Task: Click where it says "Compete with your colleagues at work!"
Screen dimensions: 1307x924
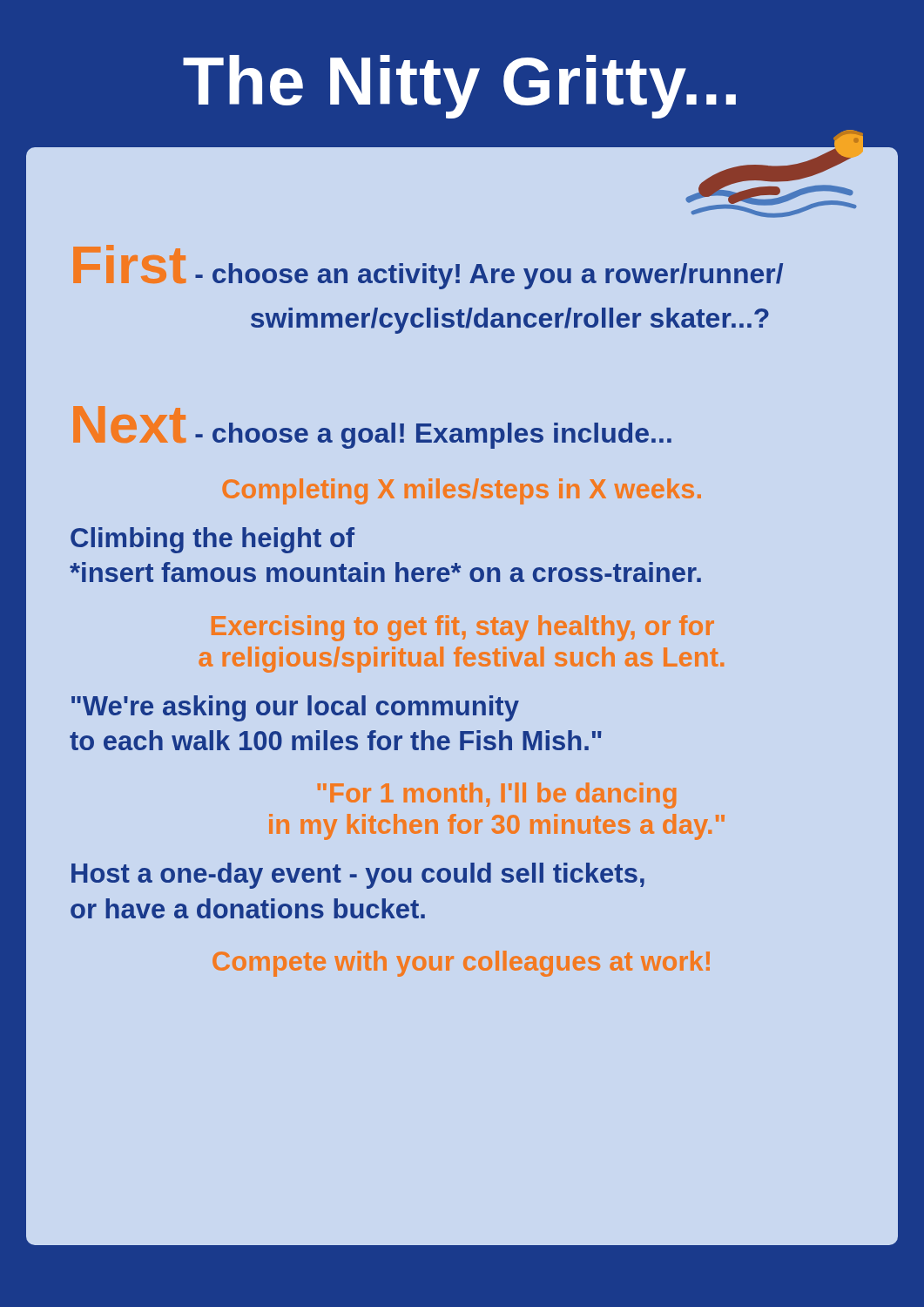Action: [x=462, y=961]
